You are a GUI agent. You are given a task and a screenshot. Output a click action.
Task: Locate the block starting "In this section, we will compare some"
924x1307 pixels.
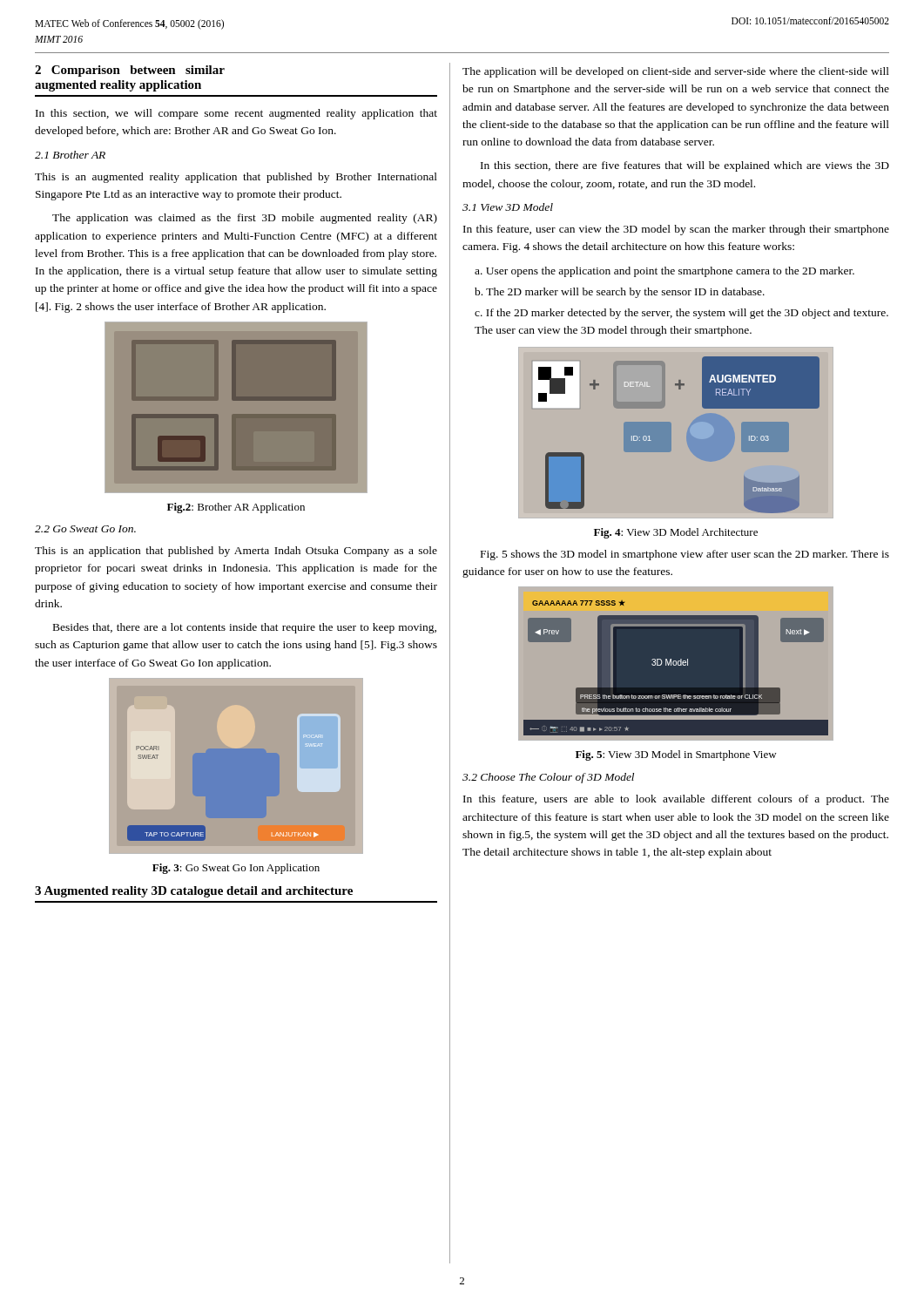point(236,122)
